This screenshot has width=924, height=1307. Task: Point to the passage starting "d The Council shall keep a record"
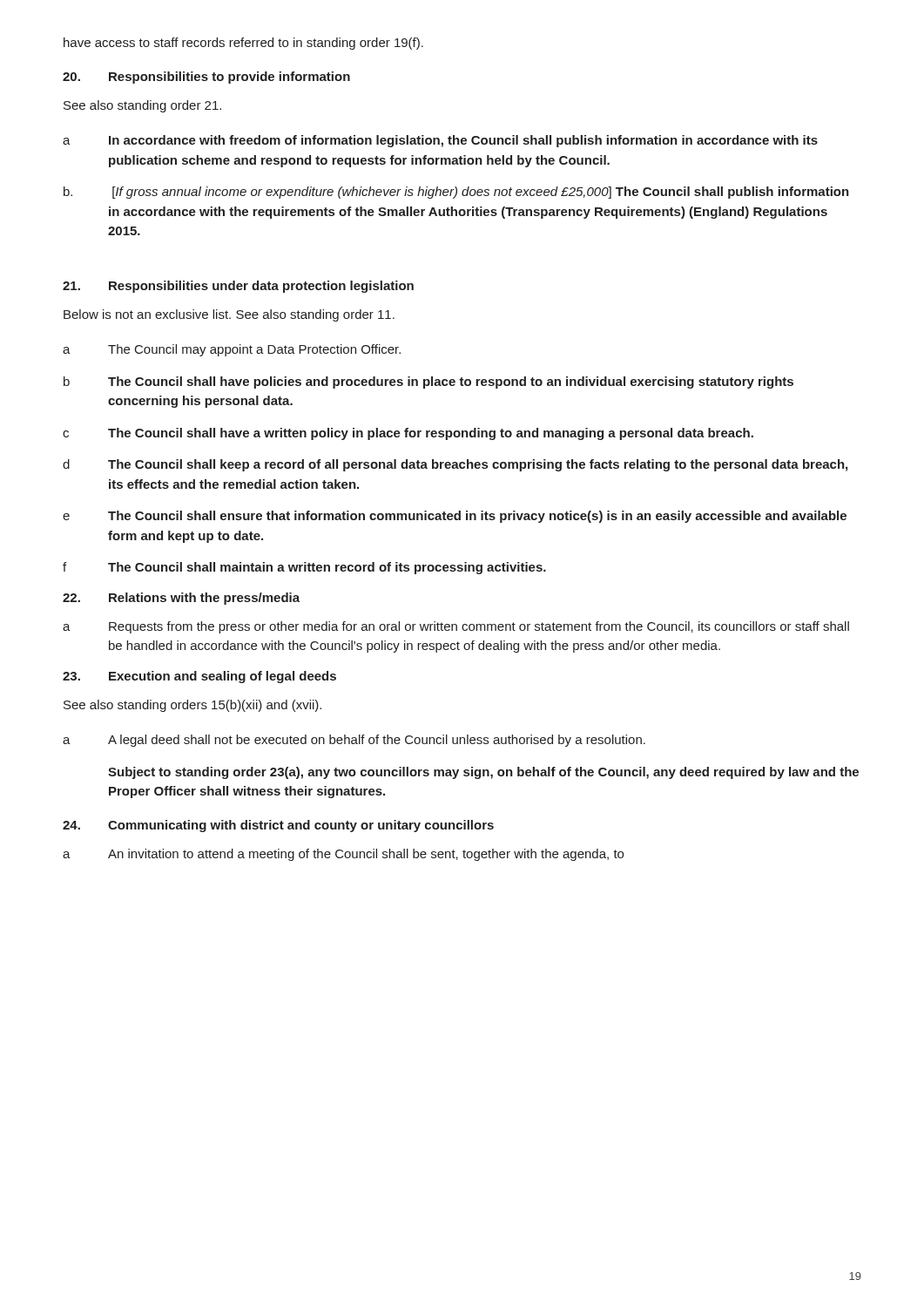click(462, 474)
